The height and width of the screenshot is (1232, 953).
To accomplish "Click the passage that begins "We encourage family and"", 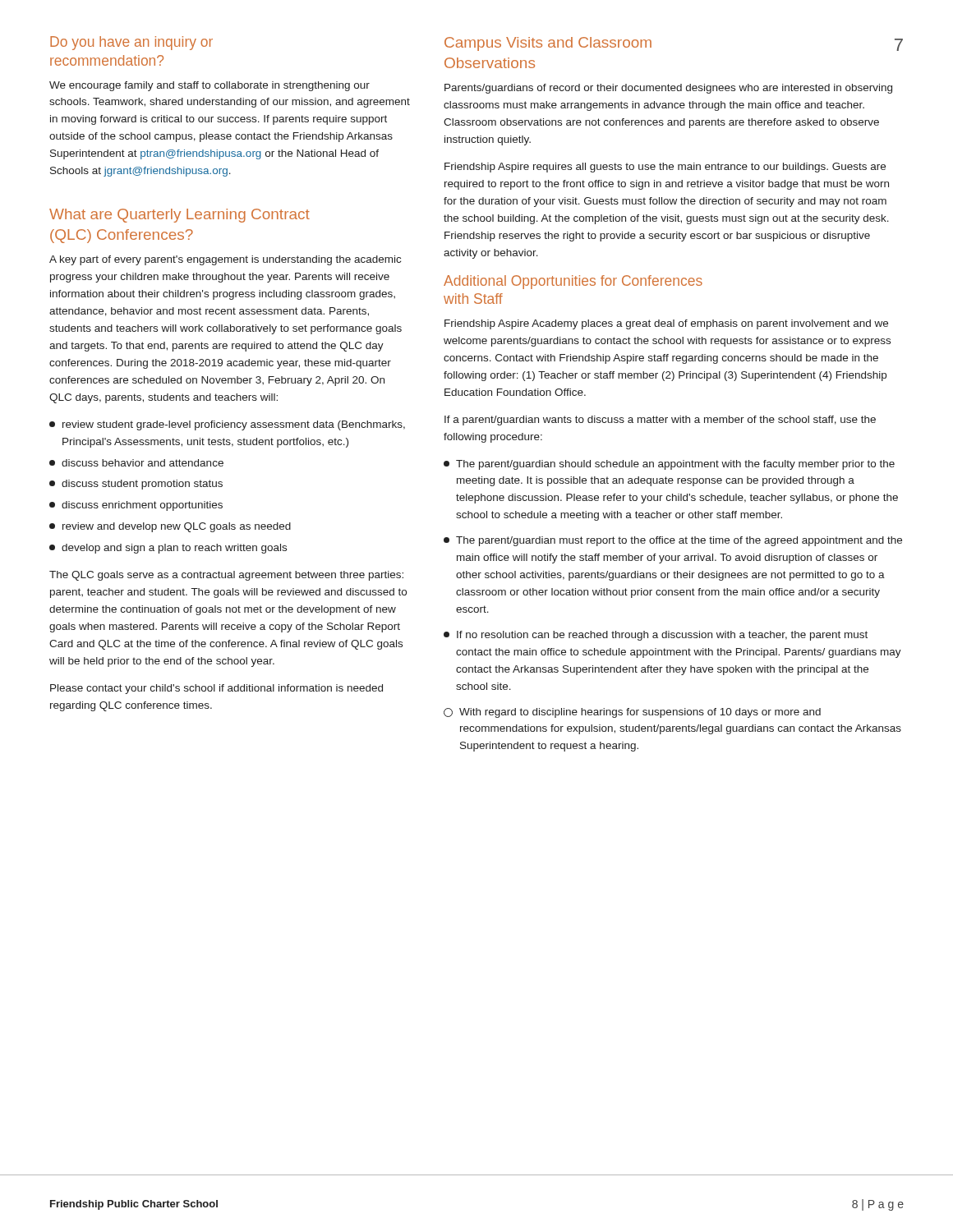I will point(230,128).
